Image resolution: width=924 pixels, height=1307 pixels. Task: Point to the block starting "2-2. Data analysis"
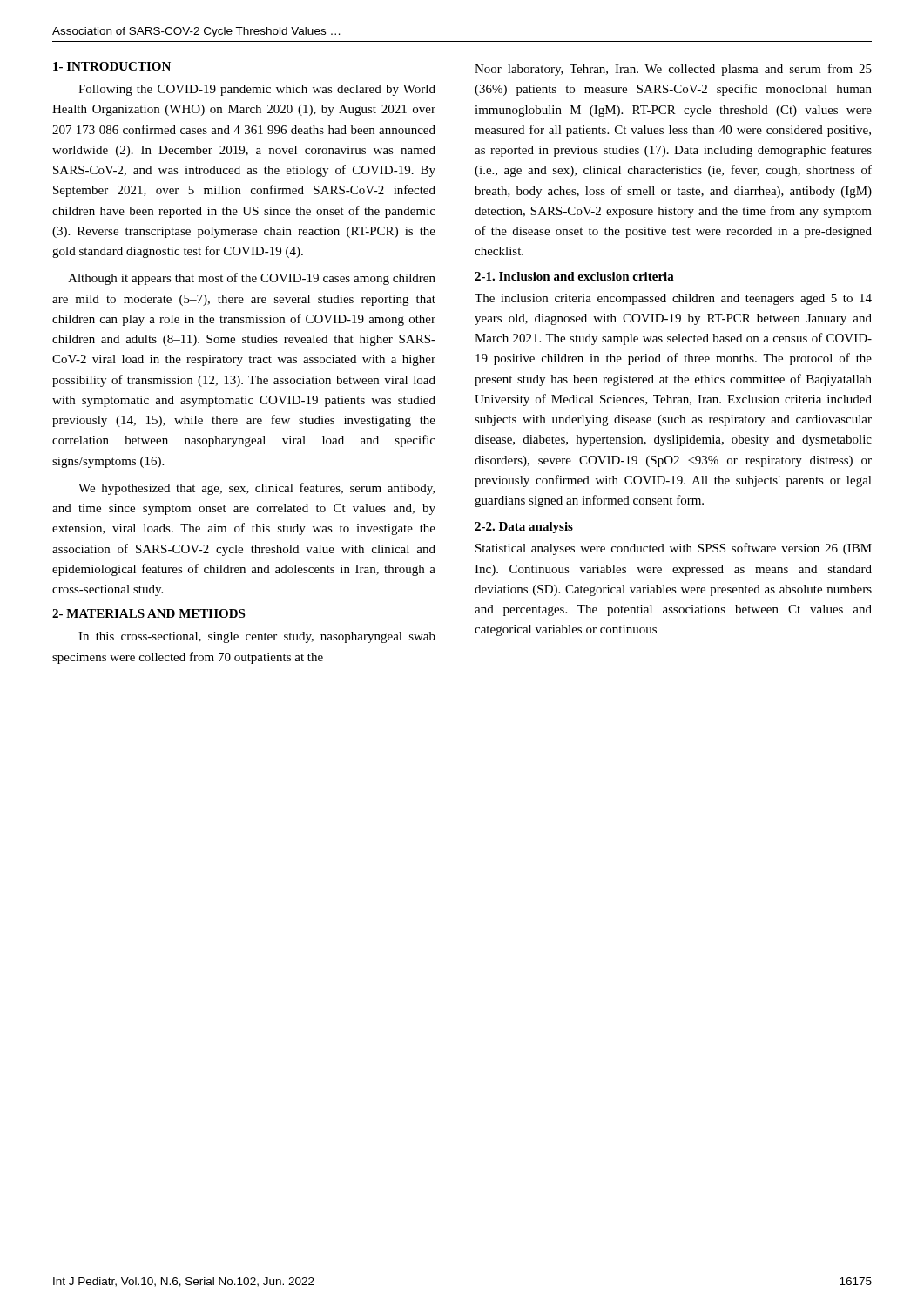524,527
